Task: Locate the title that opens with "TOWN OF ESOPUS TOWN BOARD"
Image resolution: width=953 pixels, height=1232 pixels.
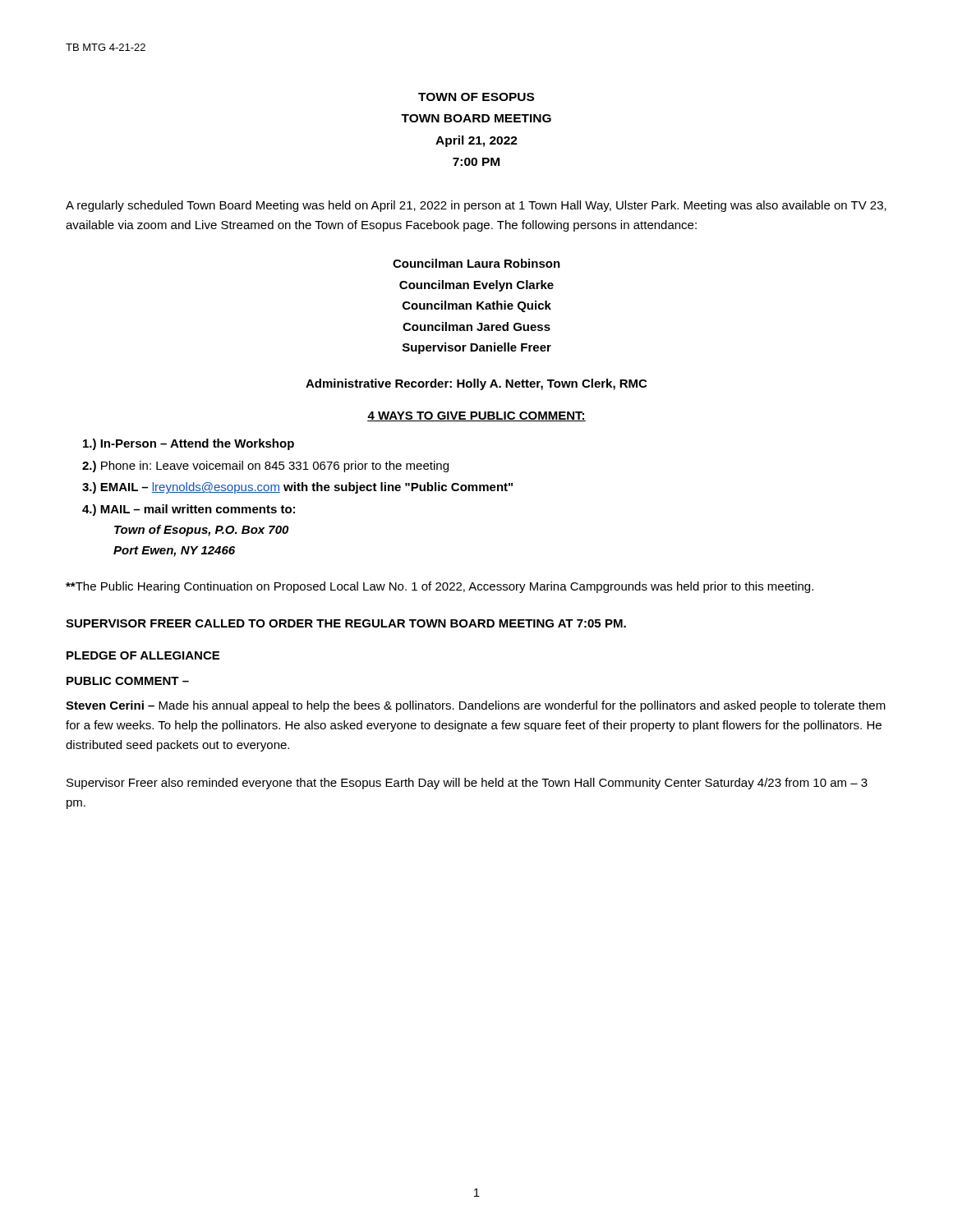Action: tap(476, 129)
